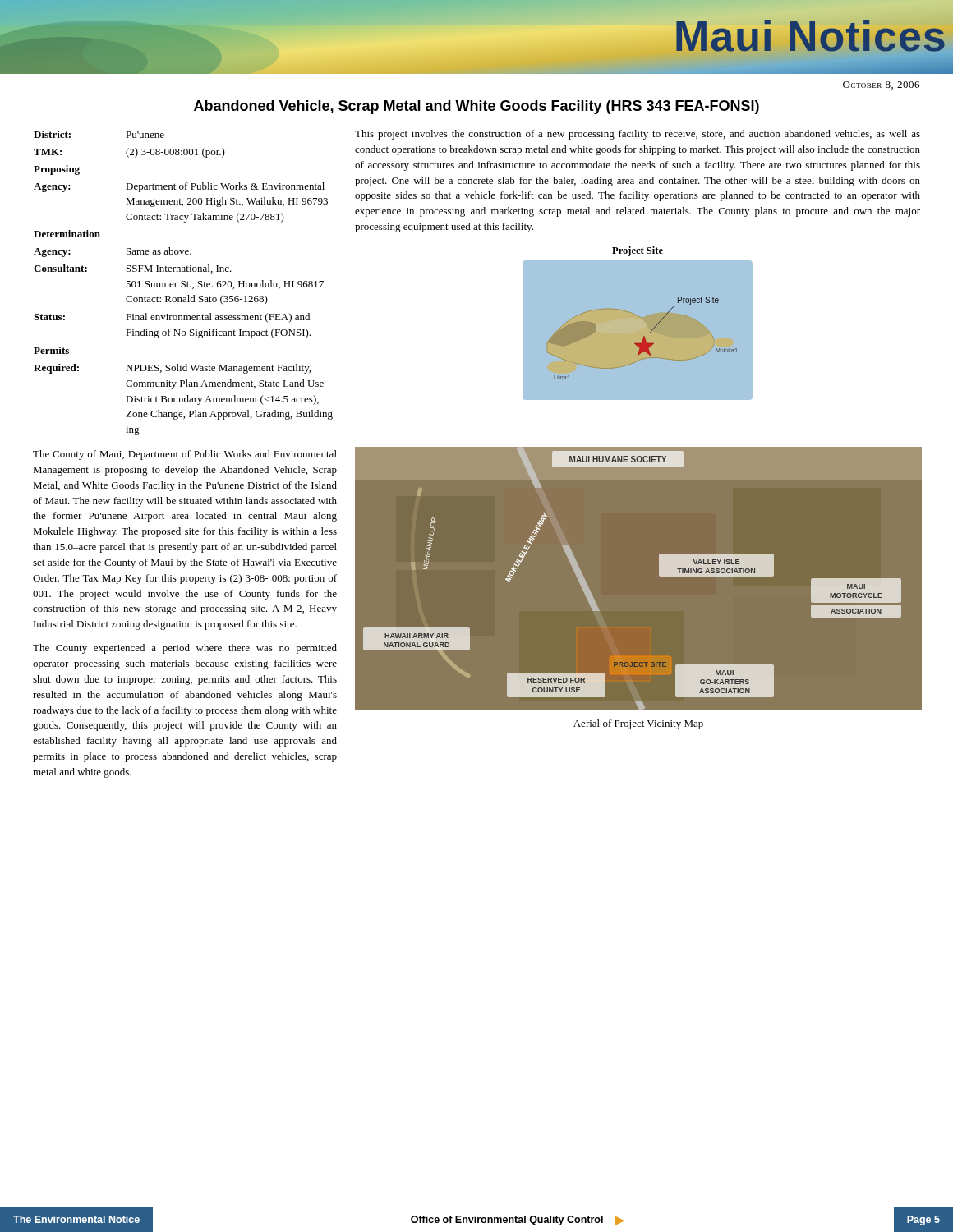Where is the title that starts "Abandoned Vehicle, Scrap Metal and"?
953x1232 pixels.
(476, 106)
